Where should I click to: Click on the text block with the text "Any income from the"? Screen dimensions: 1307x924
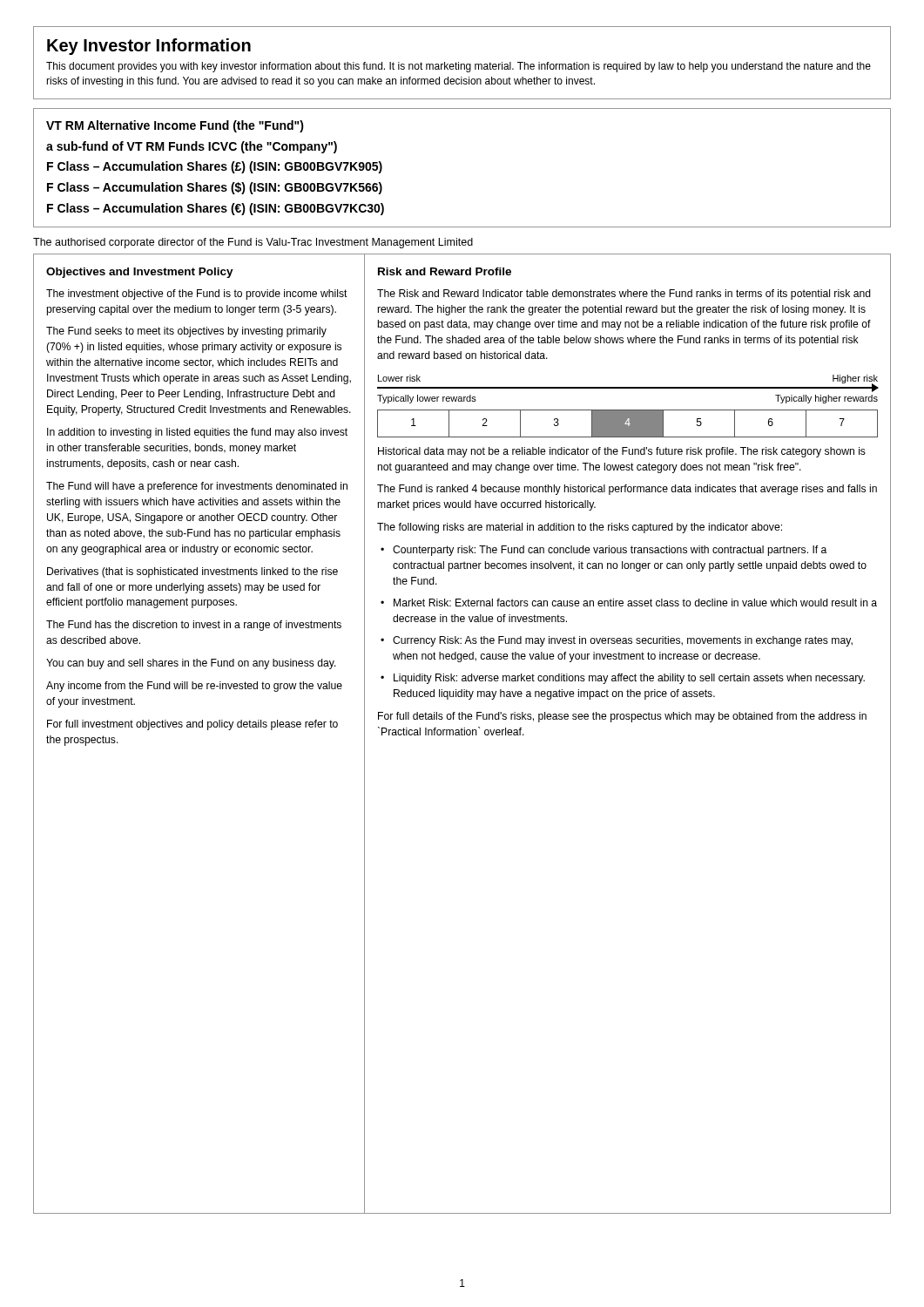199,695
